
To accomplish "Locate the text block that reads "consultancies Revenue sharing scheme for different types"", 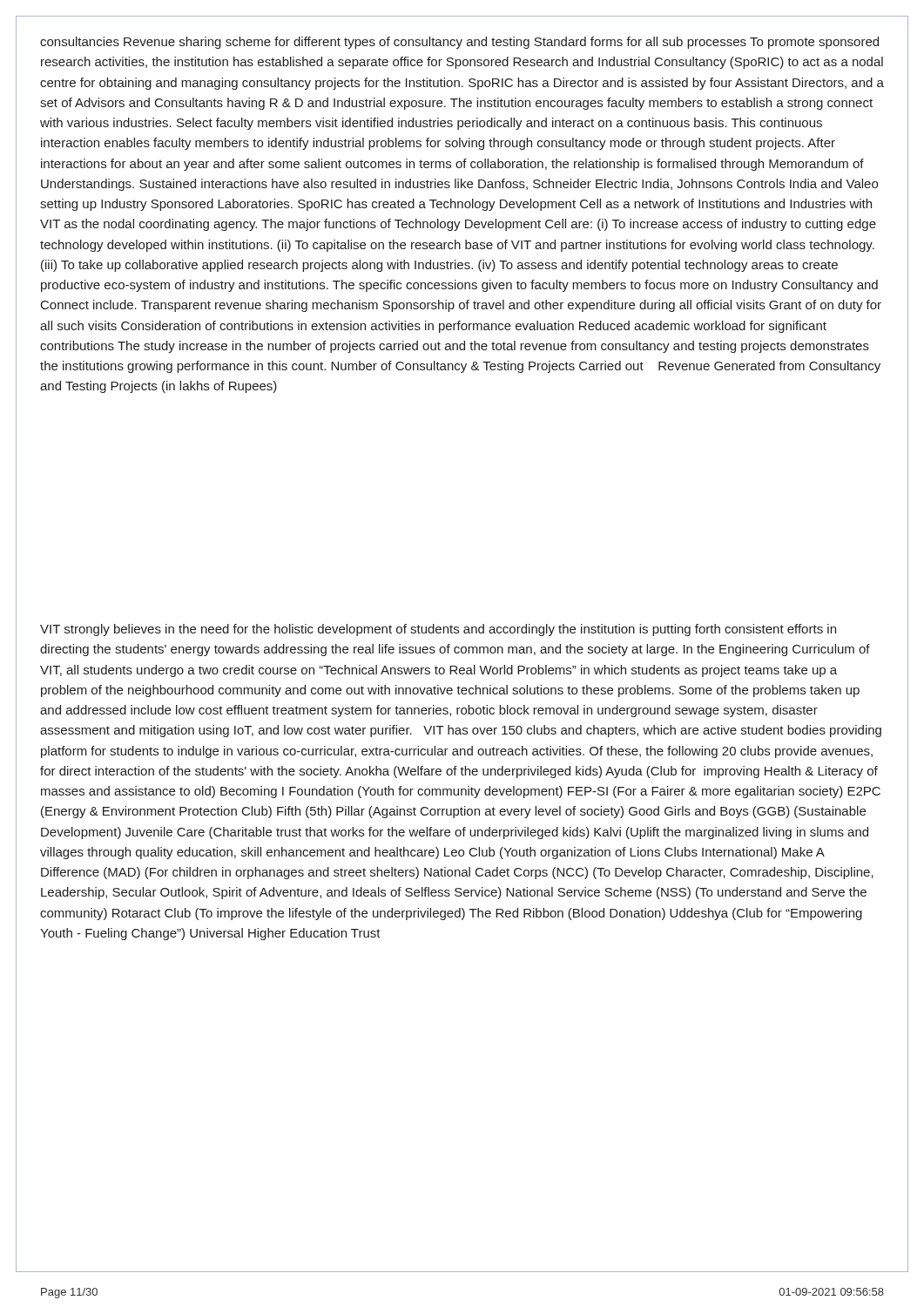I will pos(462,214).
